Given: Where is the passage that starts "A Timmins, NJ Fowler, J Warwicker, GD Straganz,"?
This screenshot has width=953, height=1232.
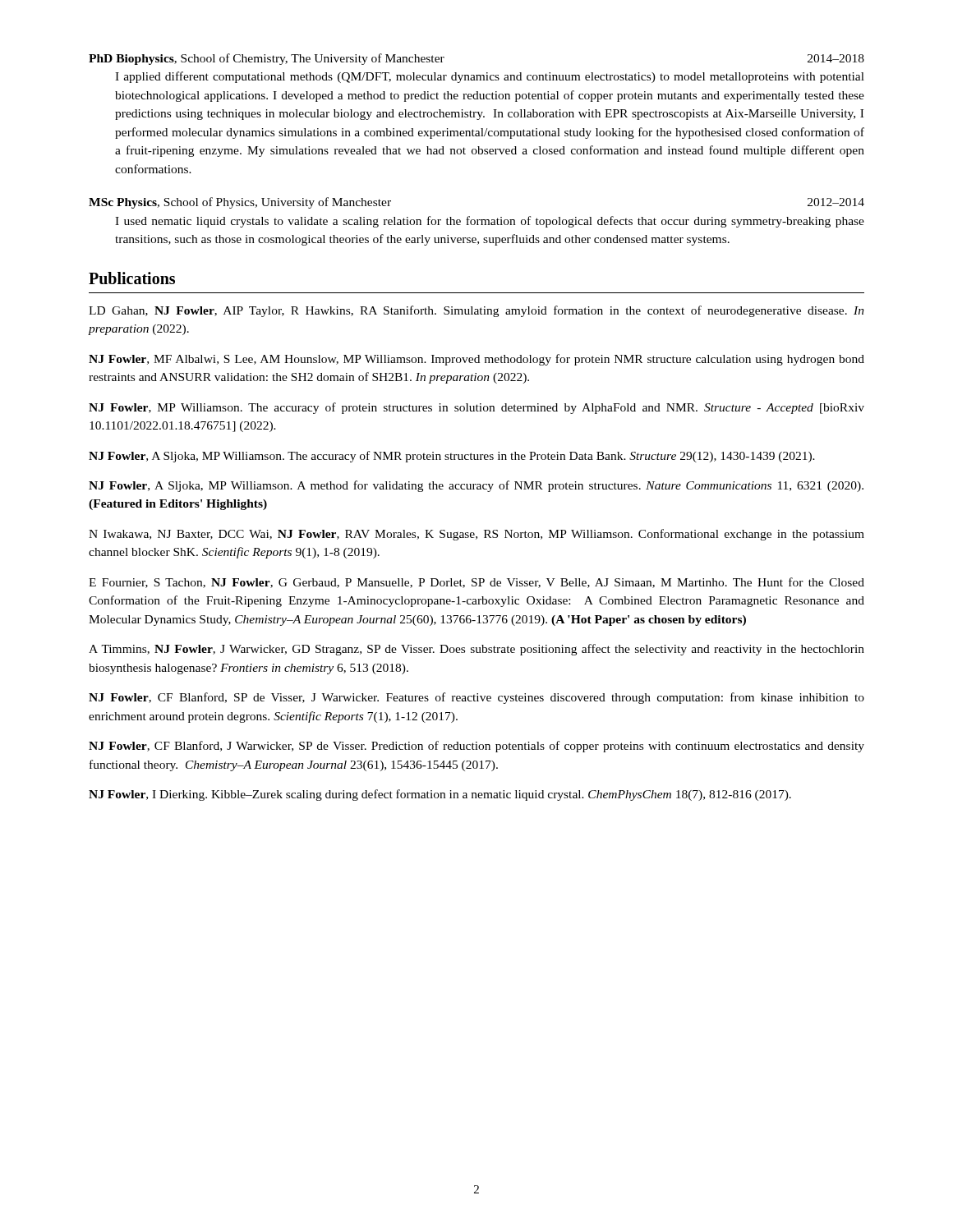Looking at the screenshot, I should (476, 658).
